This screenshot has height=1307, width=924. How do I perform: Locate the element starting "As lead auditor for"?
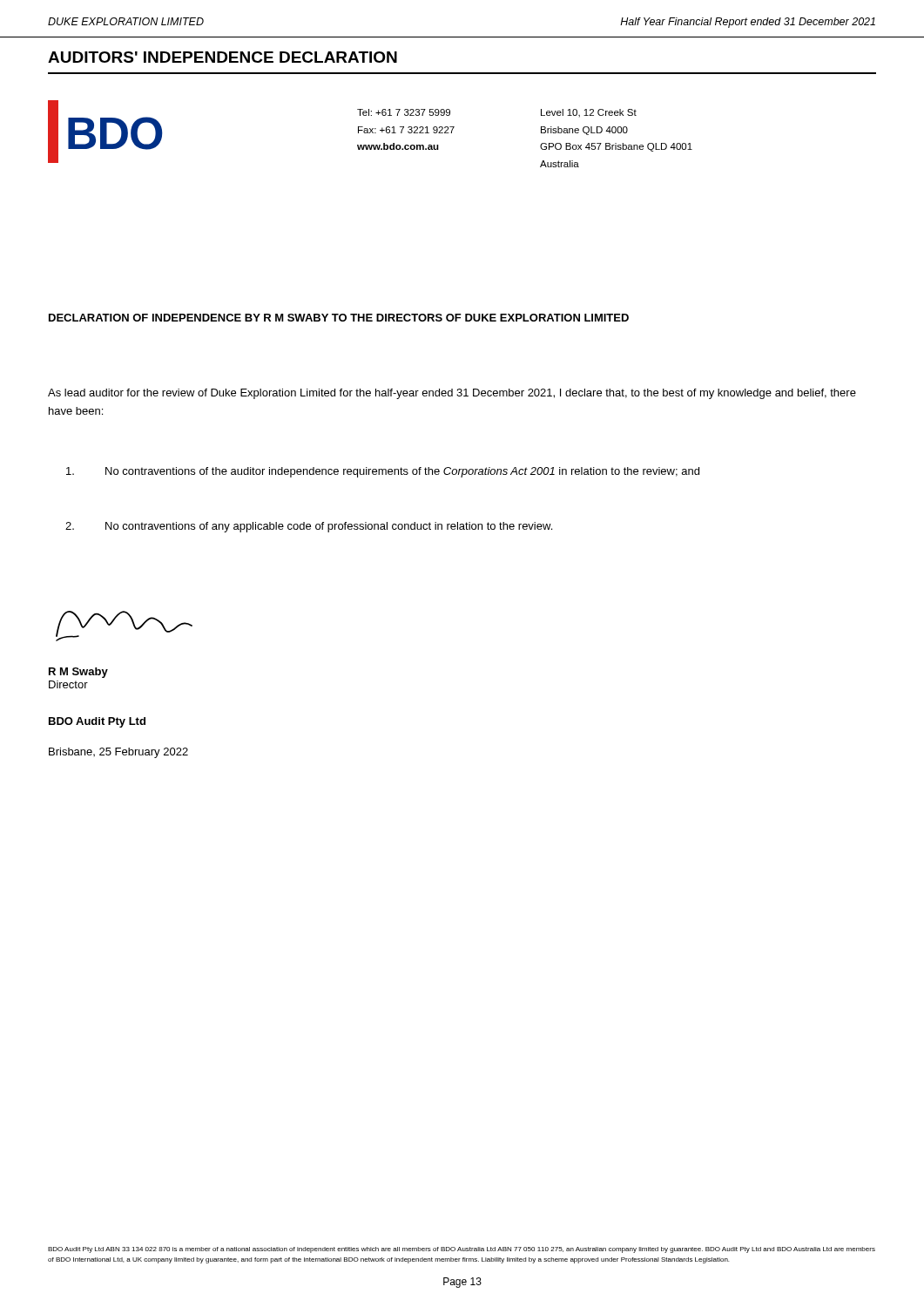pyautogui.click(x=452, y=402)
